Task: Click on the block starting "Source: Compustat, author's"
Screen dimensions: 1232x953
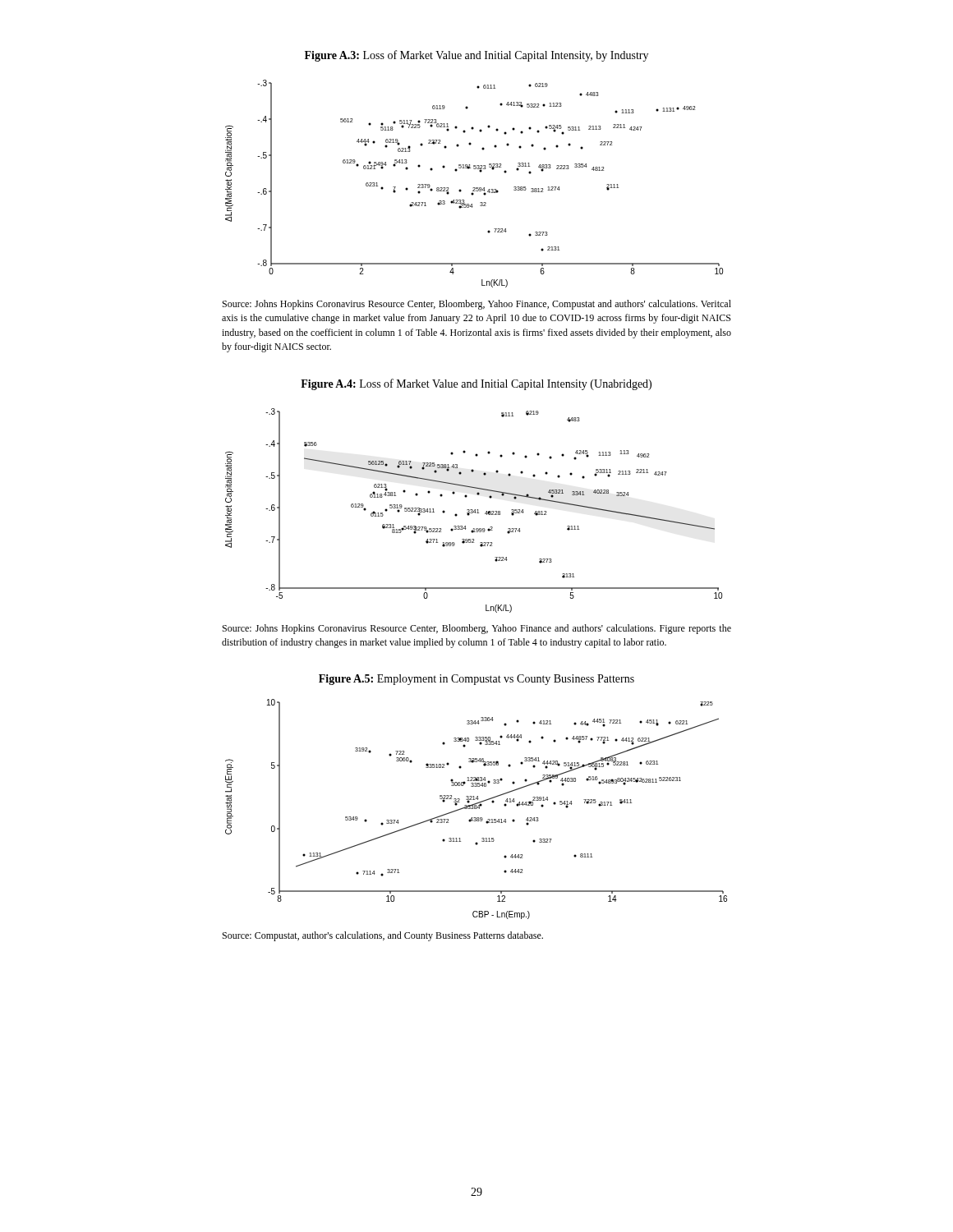Action: pyautogui.click(x=383, y=936)
